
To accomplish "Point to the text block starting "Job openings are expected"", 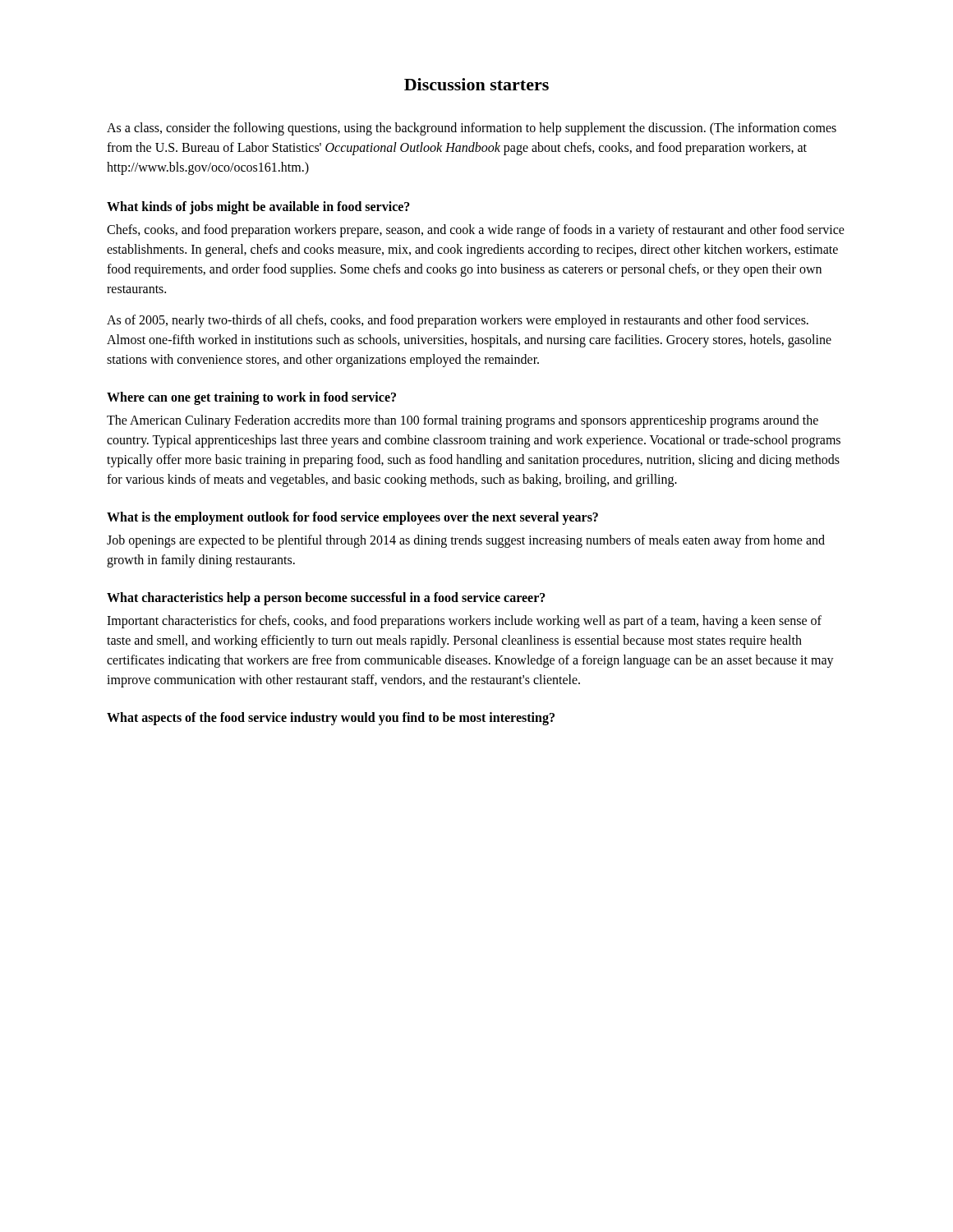I will pos(476,550).
